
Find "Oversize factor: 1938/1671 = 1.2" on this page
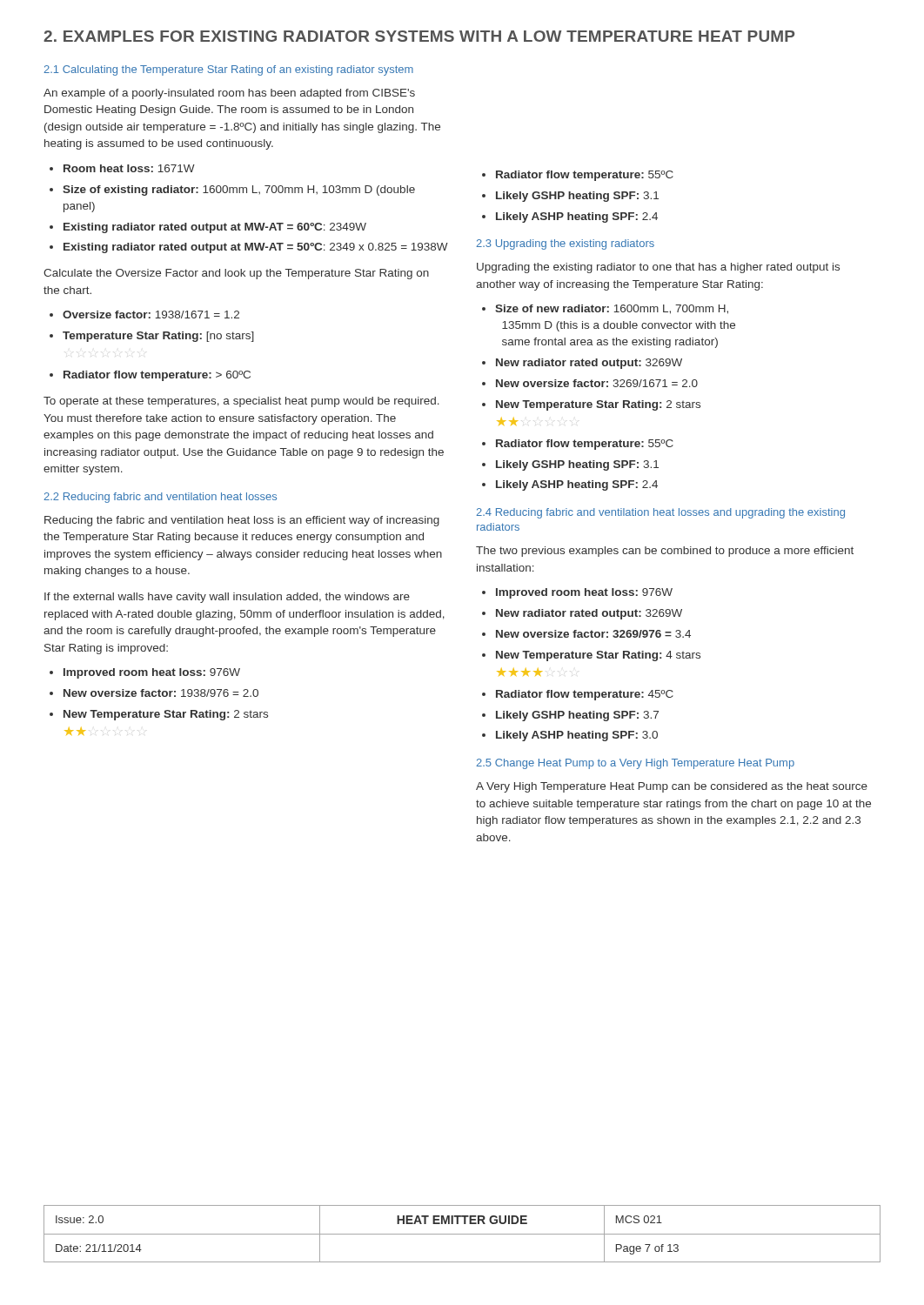[151, 315]
